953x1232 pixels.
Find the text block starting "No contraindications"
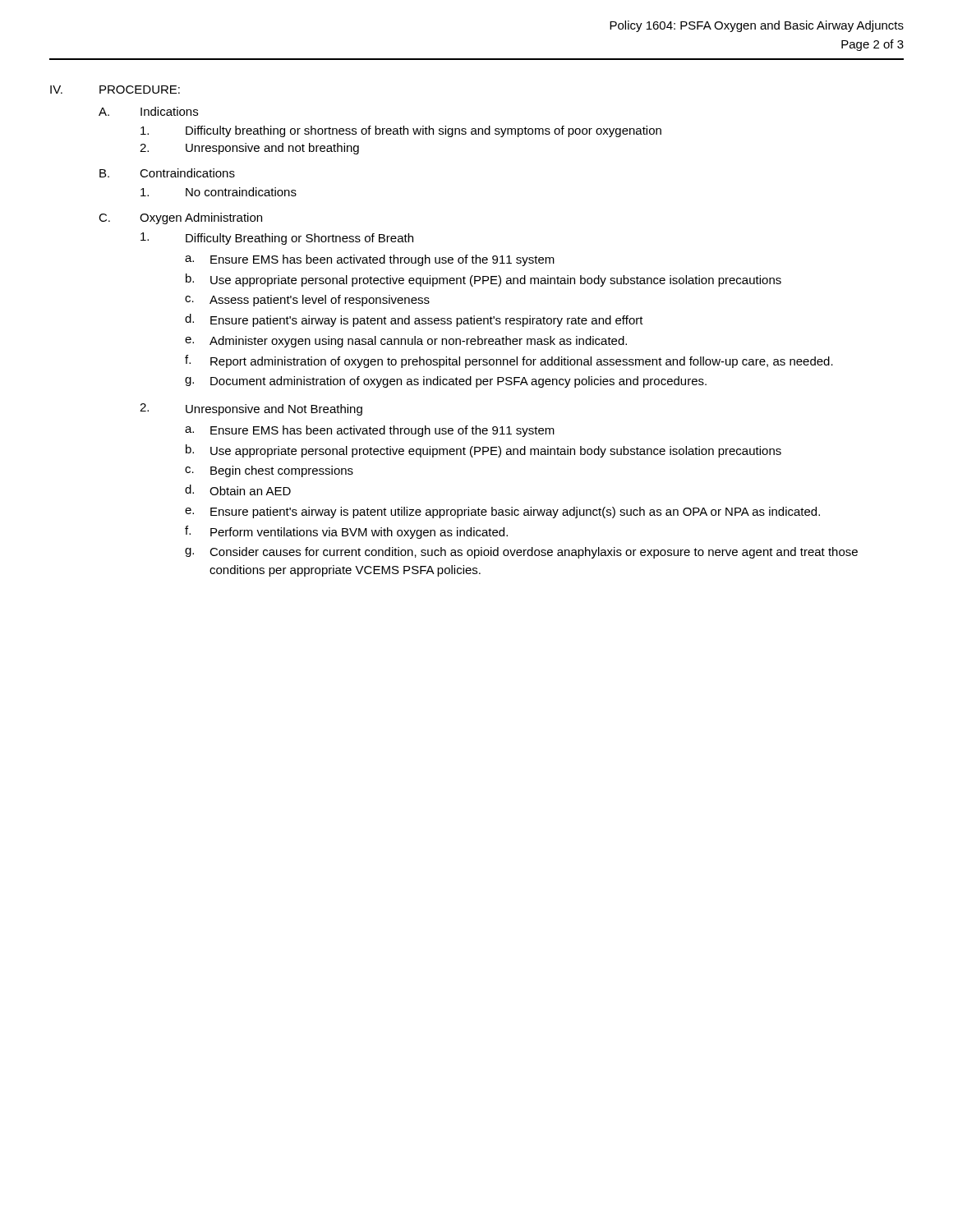[241, 192]
